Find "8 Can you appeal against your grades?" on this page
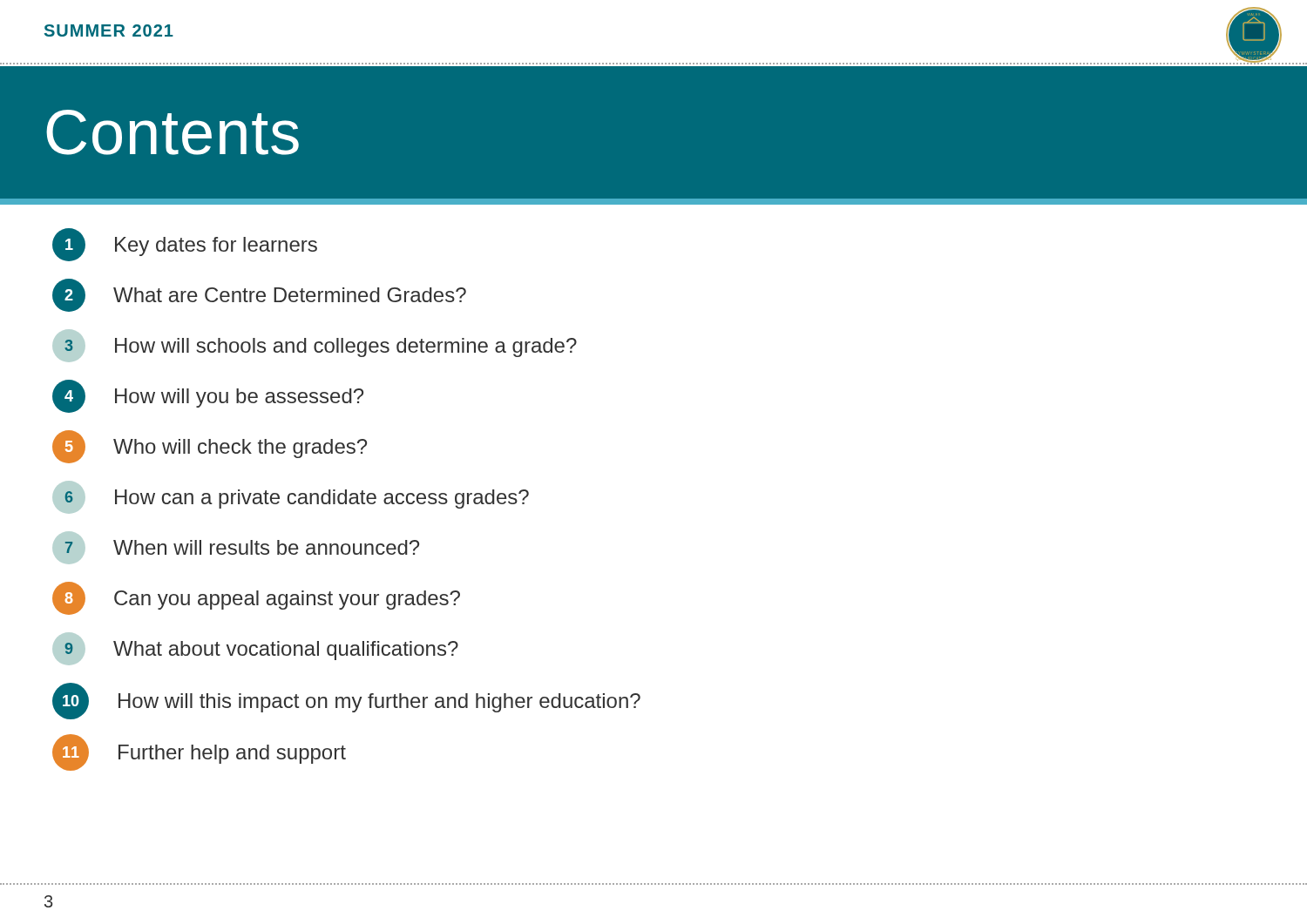The image size is (1307, 924). pyautogui.click(x=257, y=598)
